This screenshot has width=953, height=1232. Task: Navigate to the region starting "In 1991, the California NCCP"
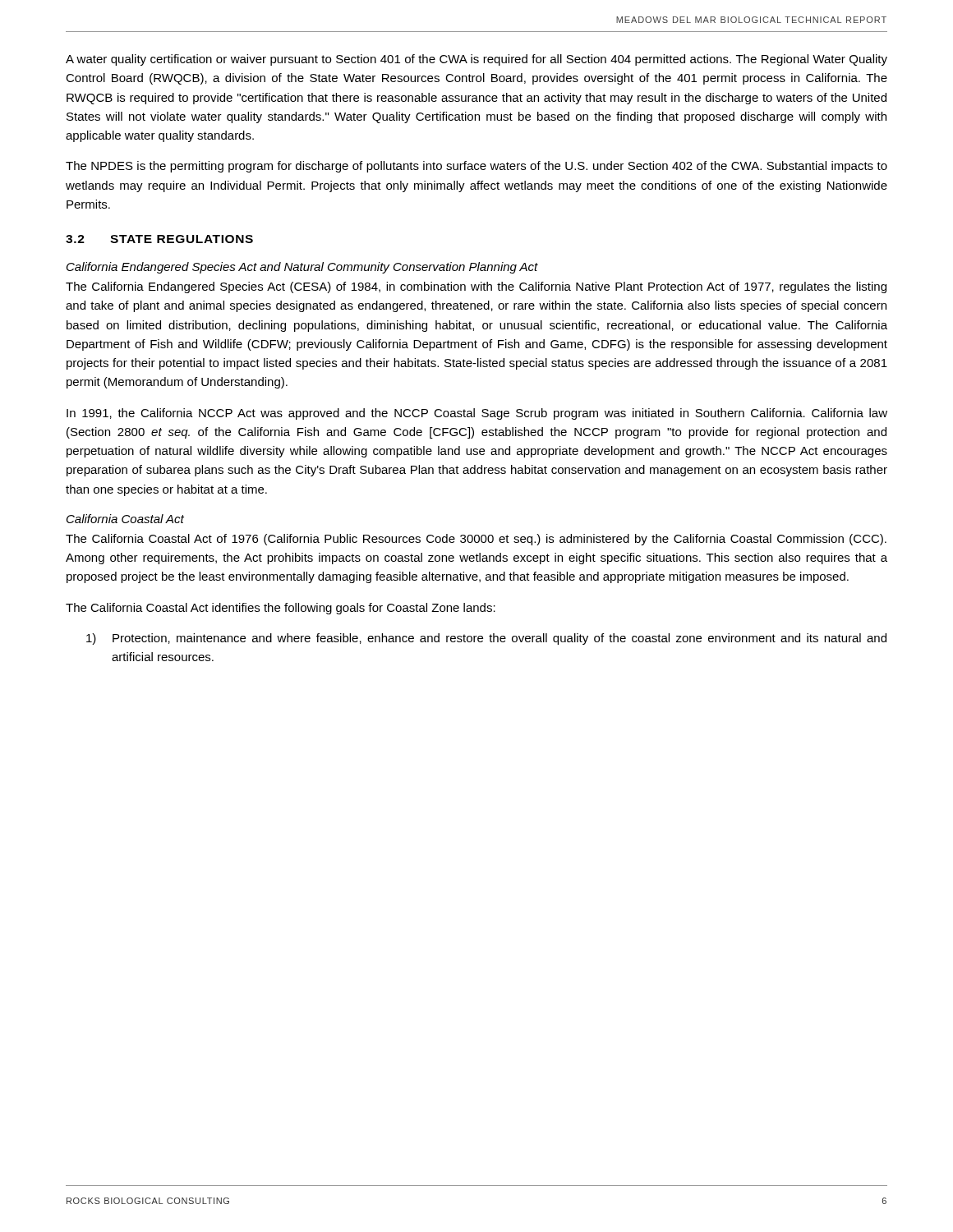(x=476, y=451)
